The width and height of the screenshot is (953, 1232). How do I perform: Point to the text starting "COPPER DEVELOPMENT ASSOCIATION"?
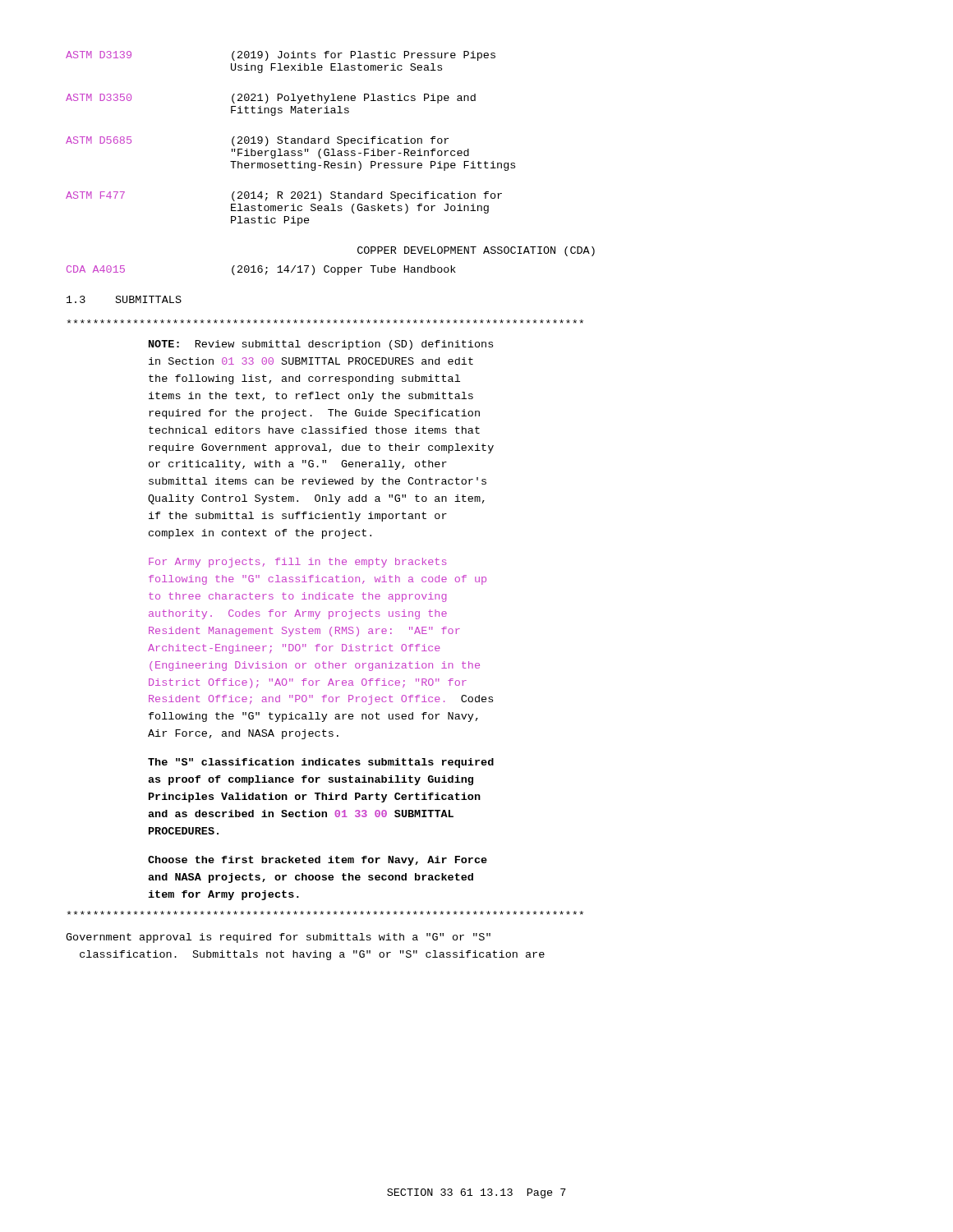tap(476, 251)
